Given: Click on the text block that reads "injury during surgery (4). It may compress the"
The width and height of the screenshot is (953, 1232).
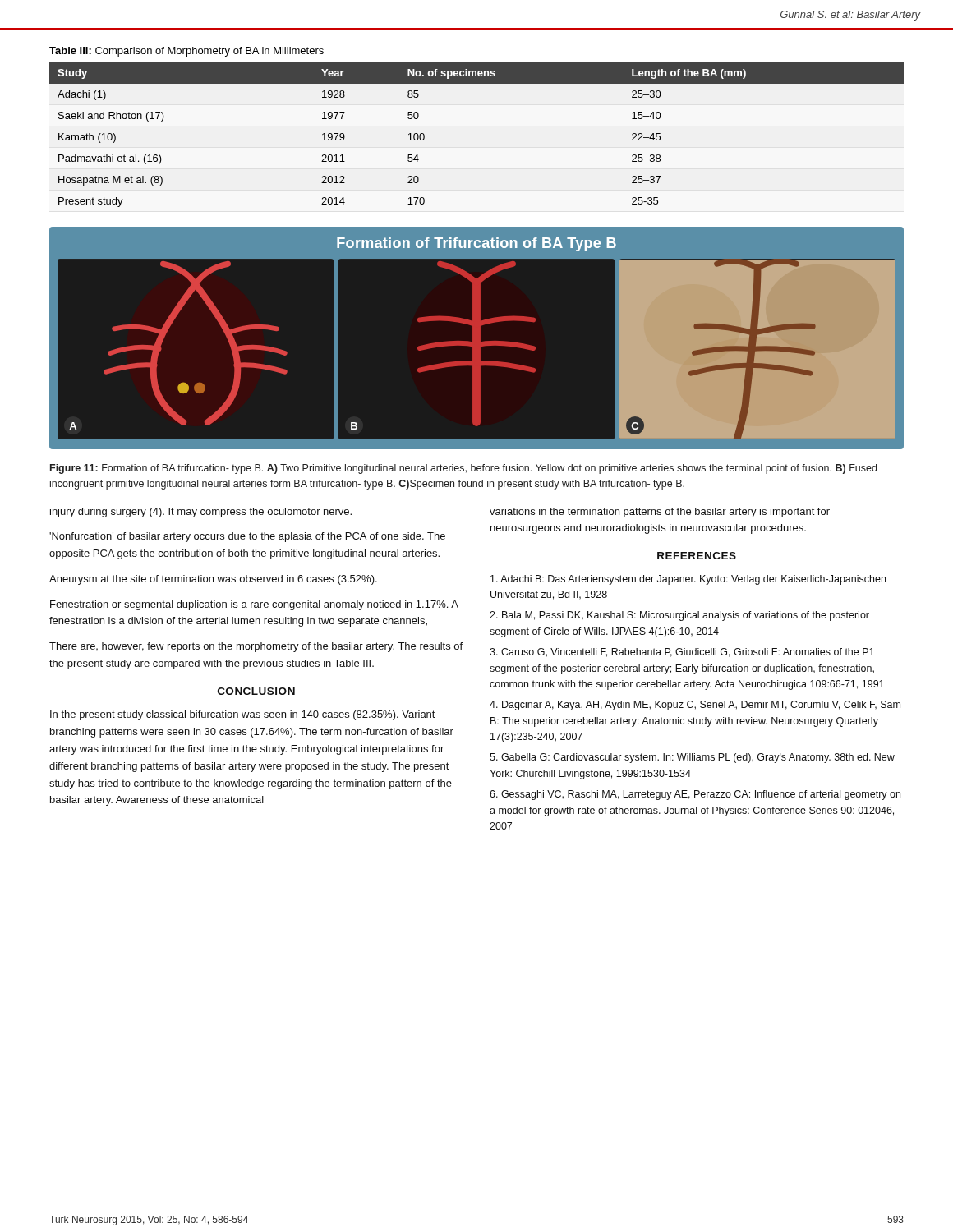Looking at the screenshot, I should [x=201, y=511].
